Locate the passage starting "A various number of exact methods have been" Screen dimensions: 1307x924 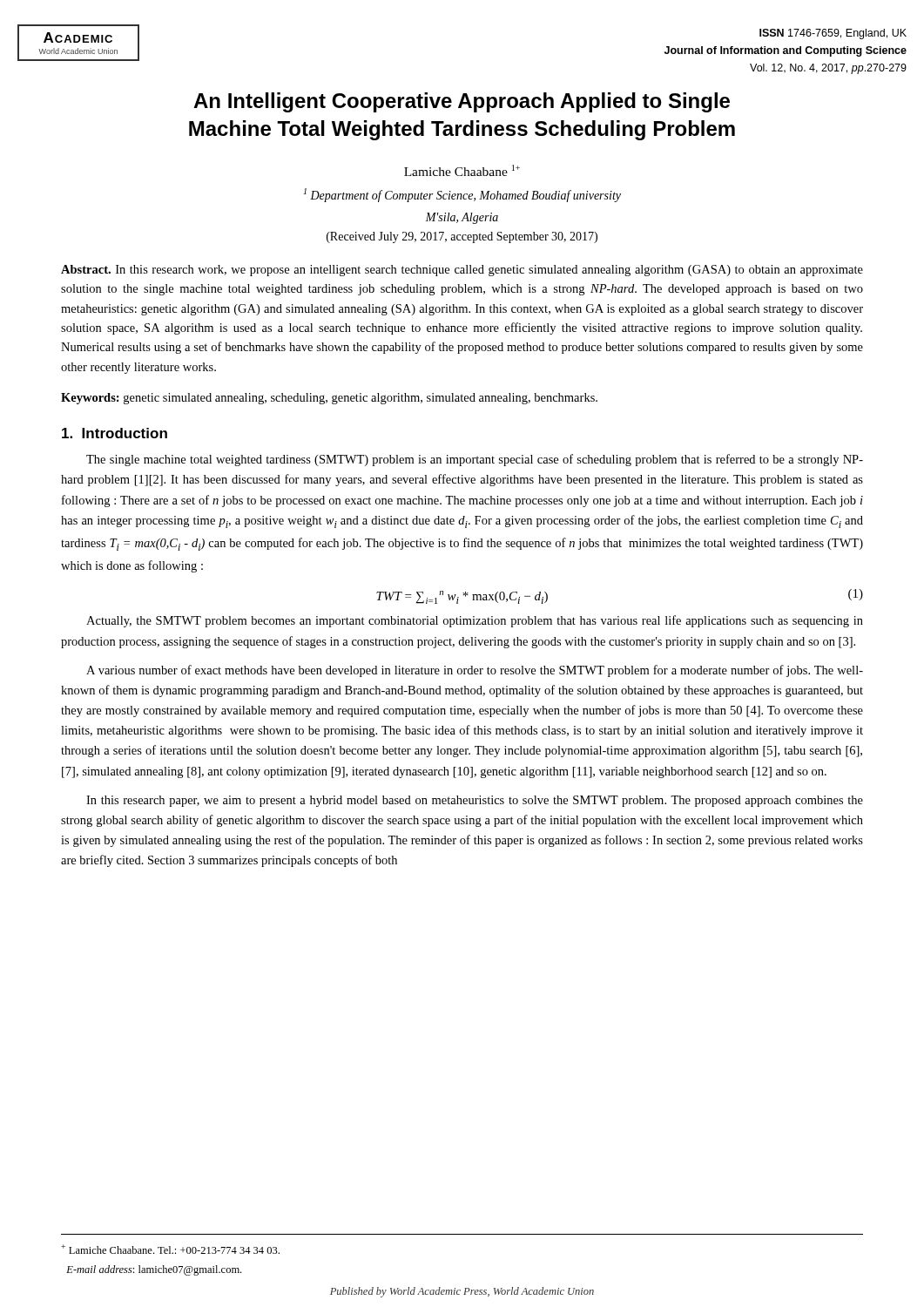pyautogui.click(x=462, y=720)
